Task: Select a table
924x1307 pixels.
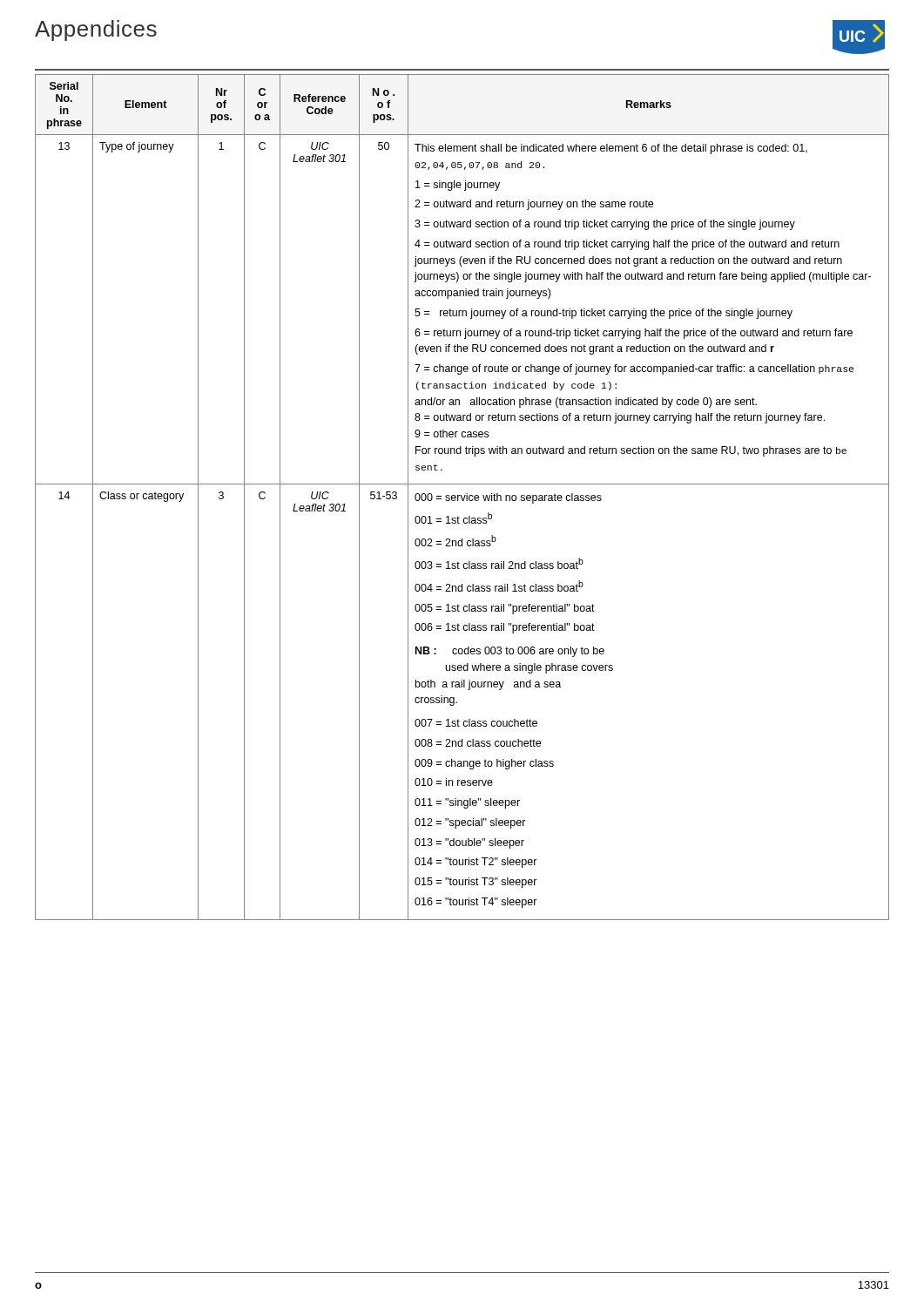Action: [462, 497]
